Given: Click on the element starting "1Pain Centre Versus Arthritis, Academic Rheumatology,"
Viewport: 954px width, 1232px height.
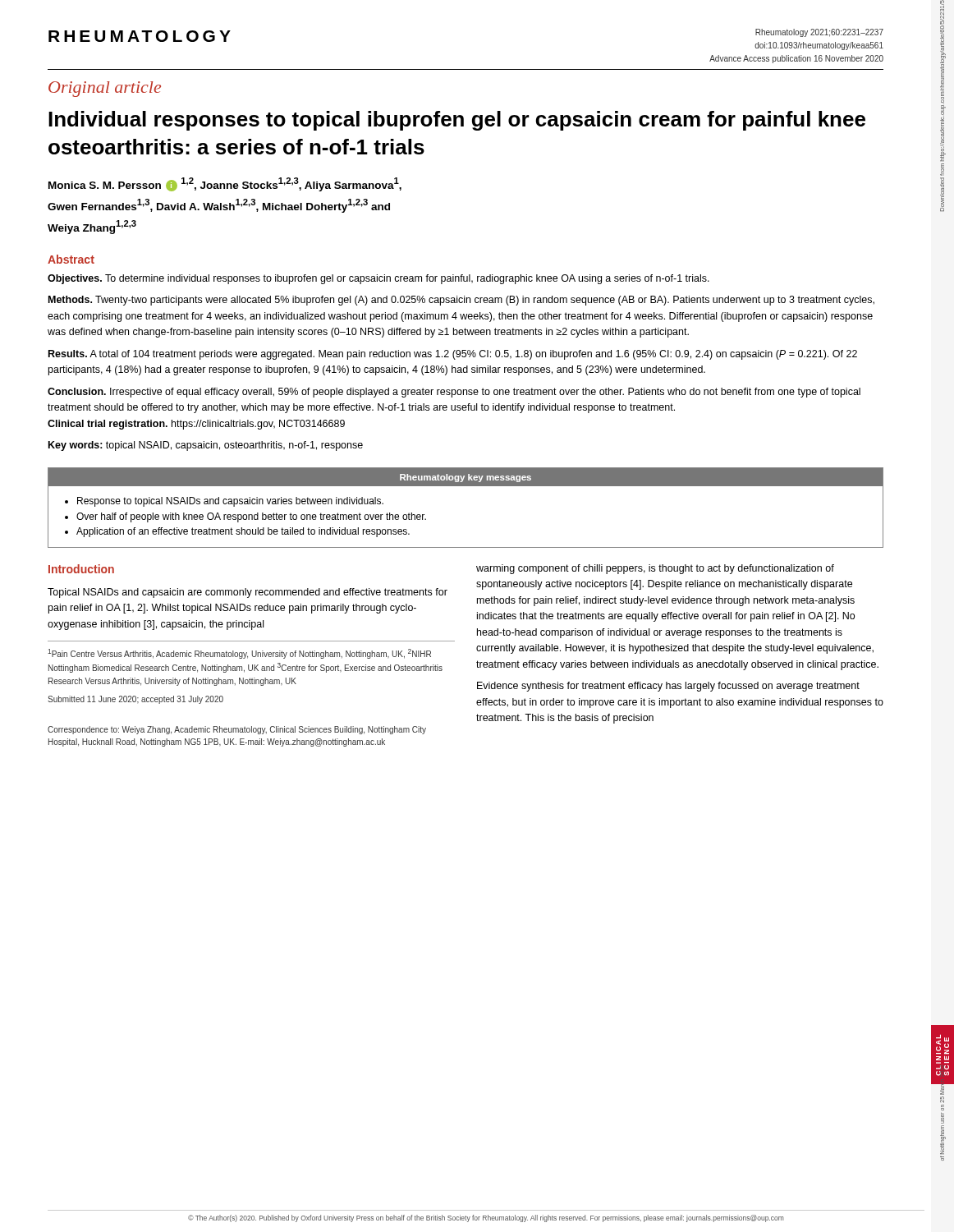Looking at the screenshot, I should 245,666.
